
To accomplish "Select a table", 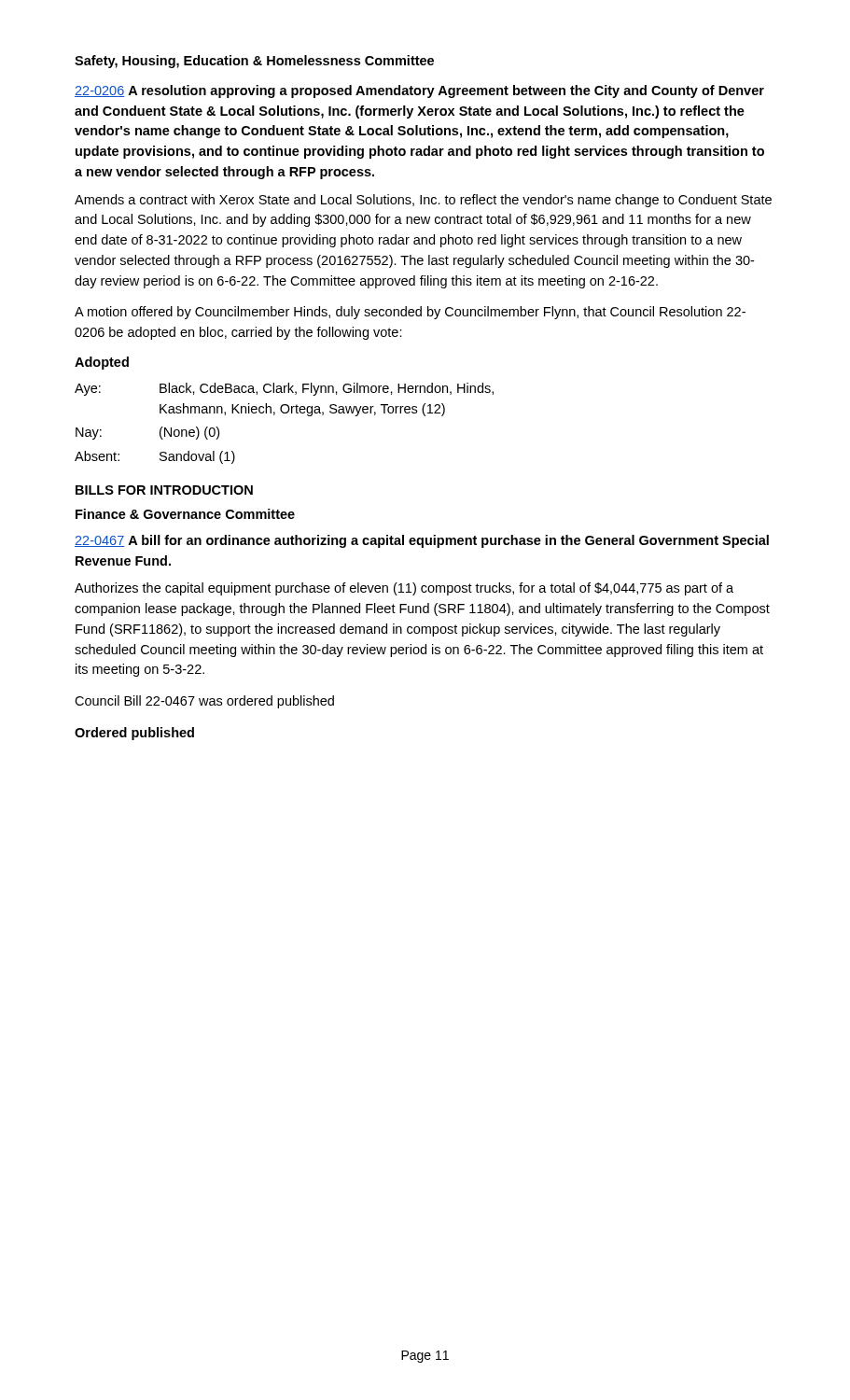I will coord(425,423).
